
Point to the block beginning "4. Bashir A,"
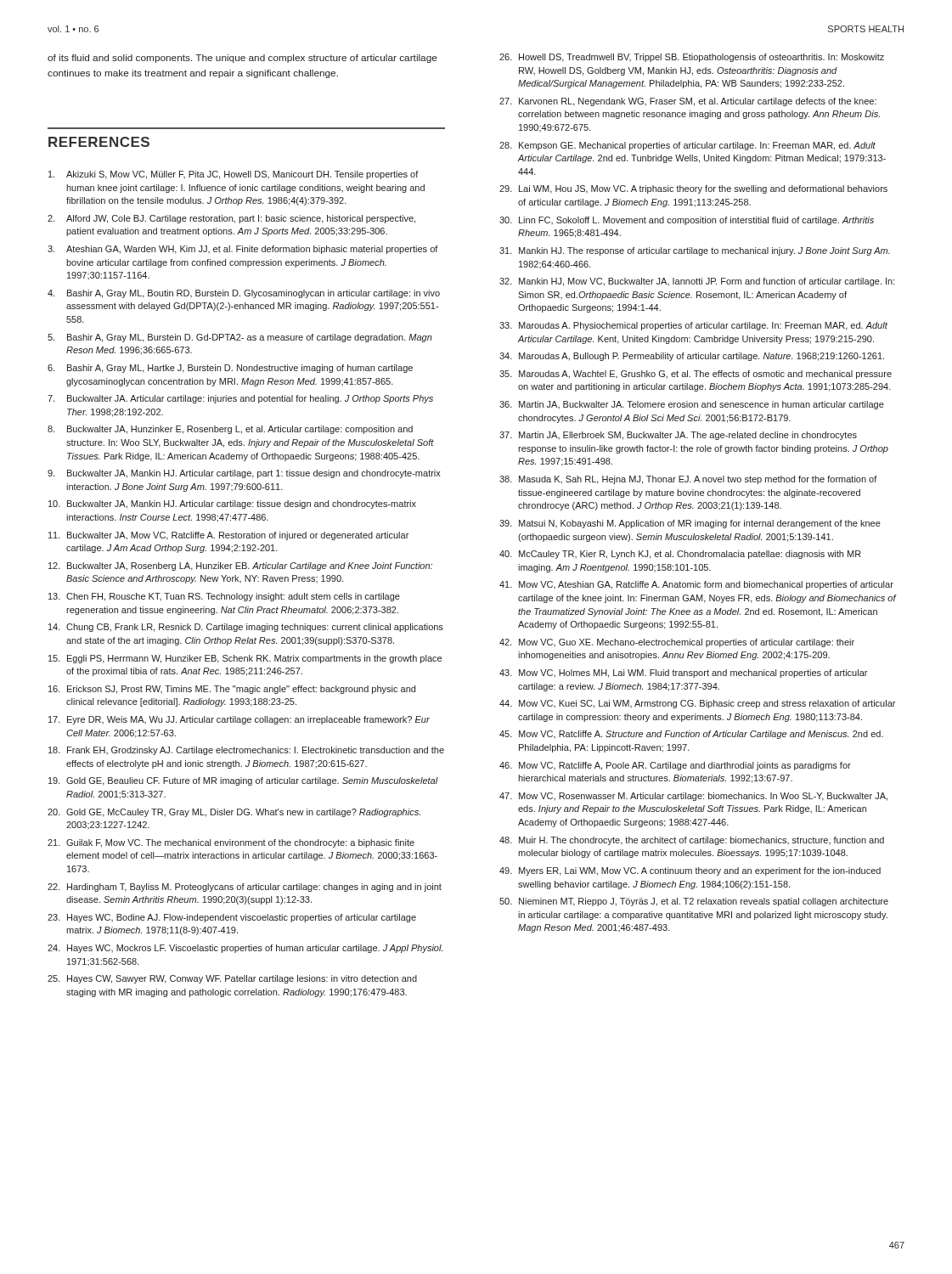coord(246,307)
